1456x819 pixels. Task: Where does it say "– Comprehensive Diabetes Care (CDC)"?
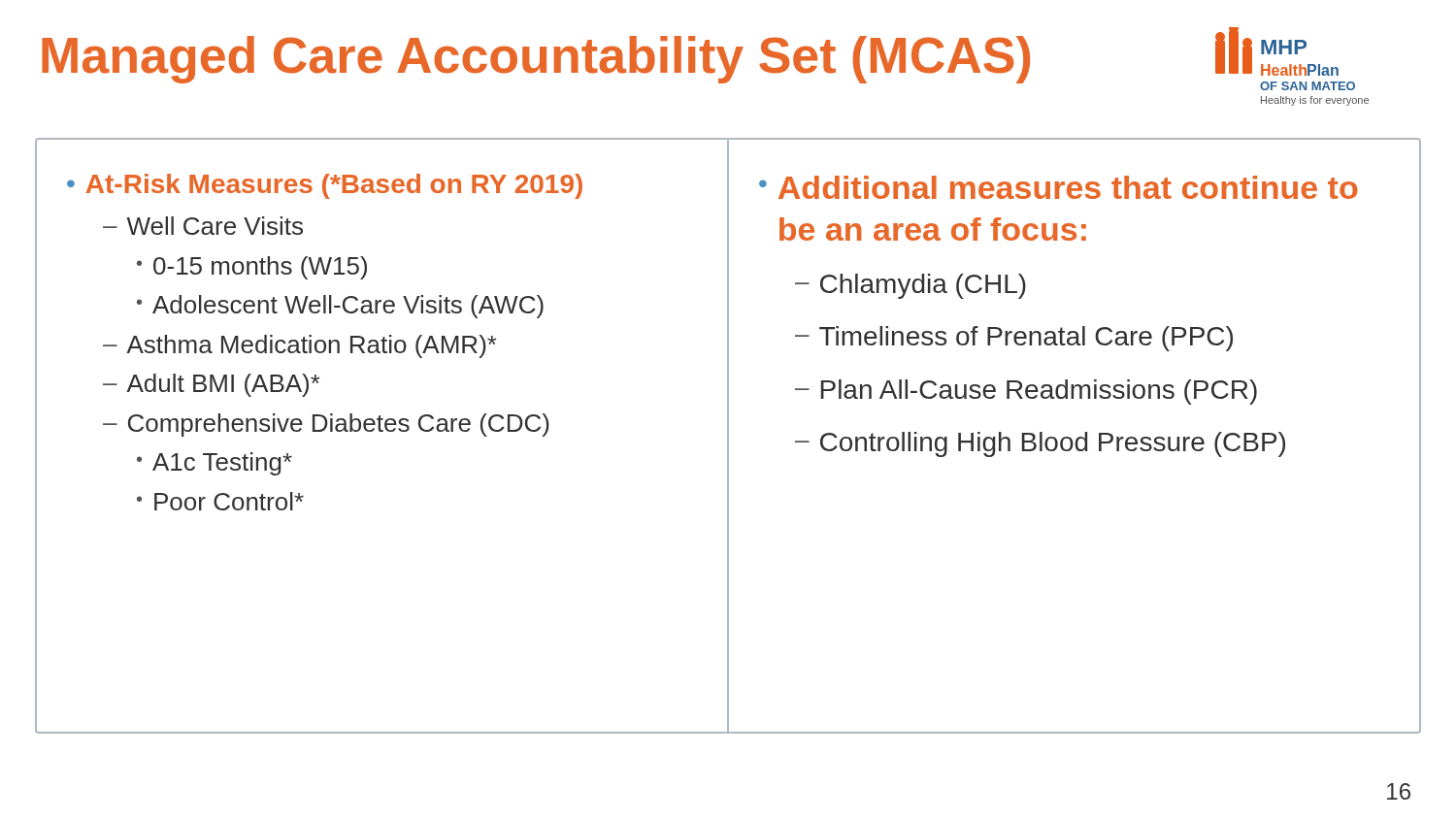tap(327, 423)
